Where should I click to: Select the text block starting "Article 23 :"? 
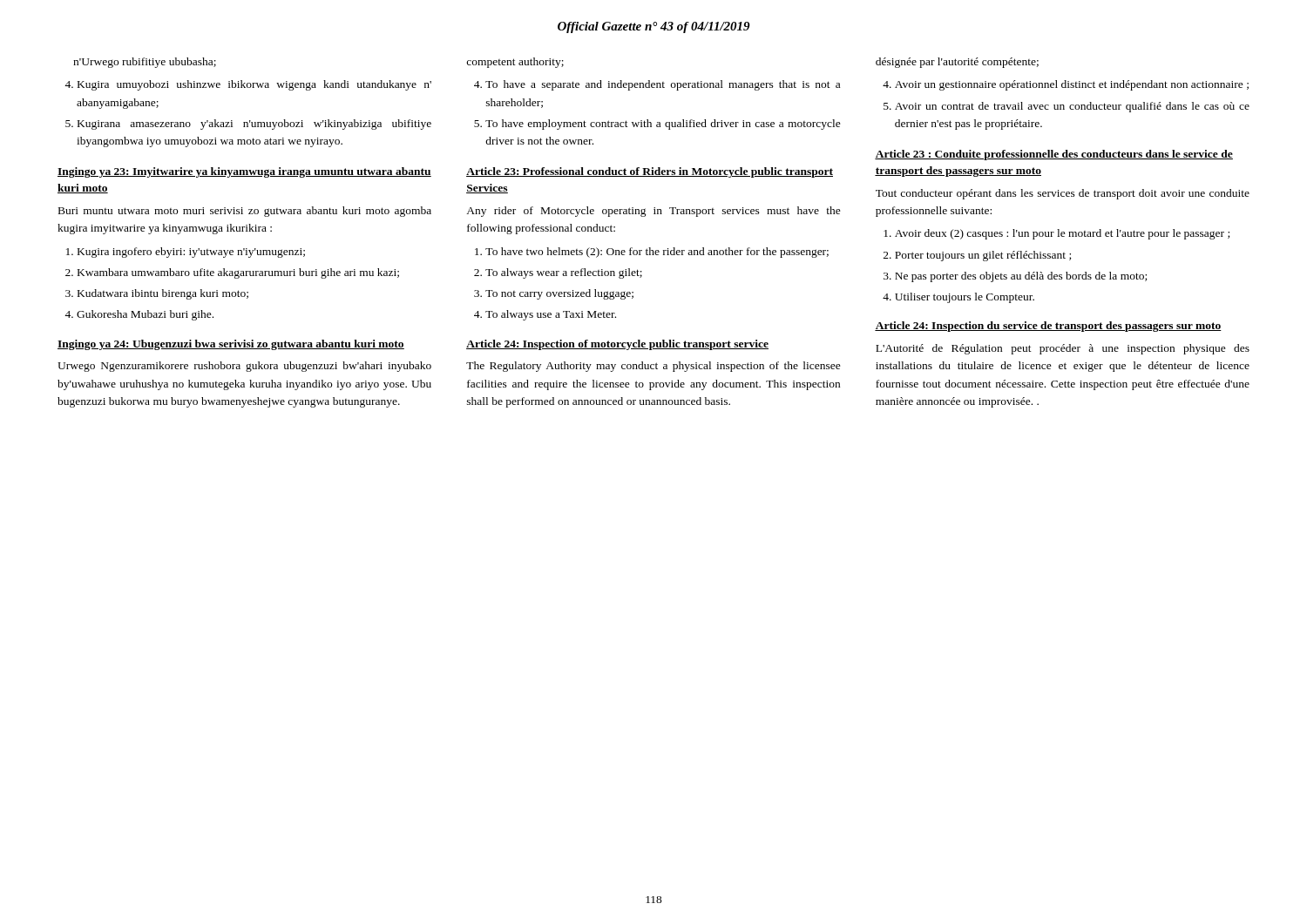tap(1054, 162)
